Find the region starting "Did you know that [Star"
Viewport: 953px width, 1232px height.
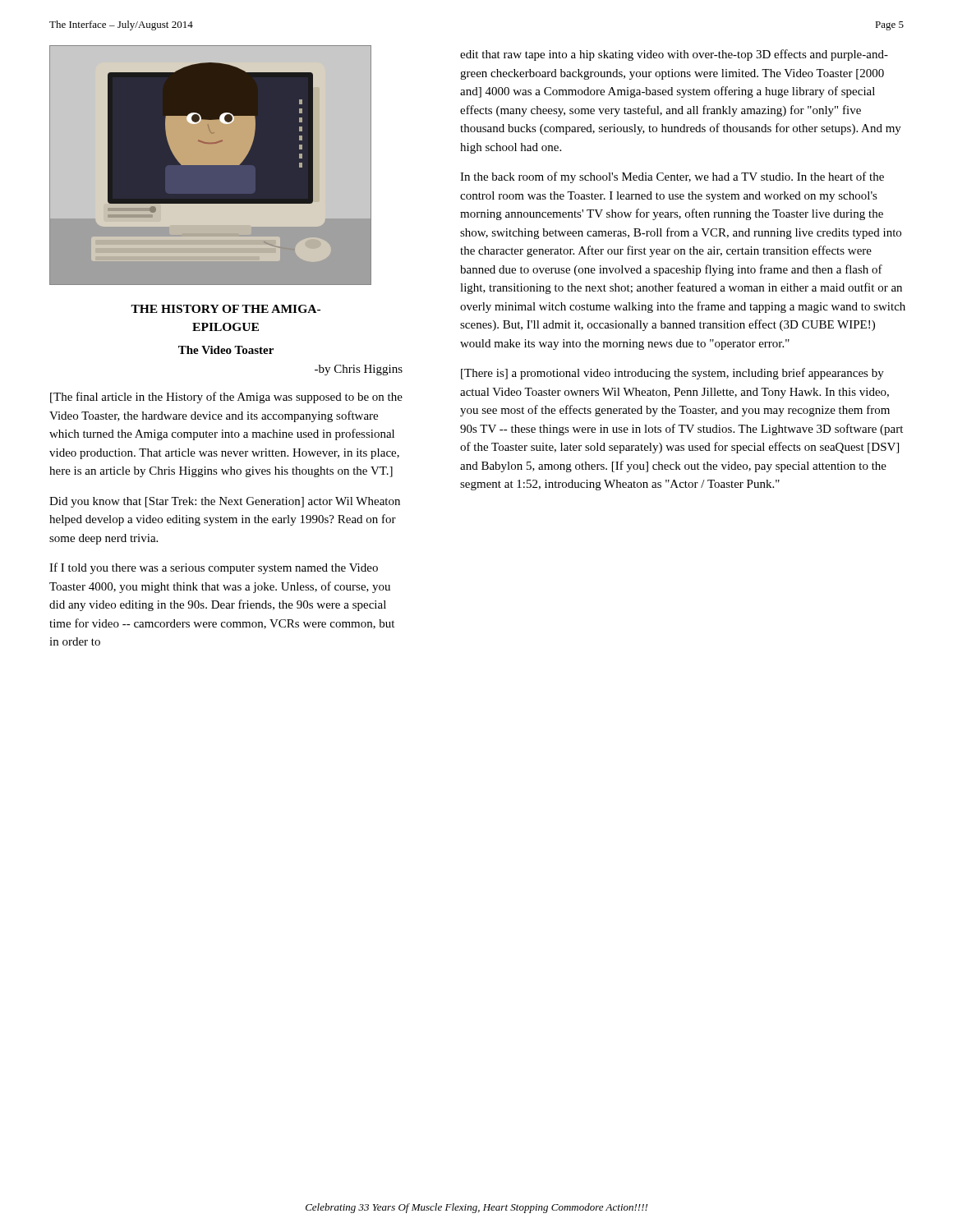(225, 519)
